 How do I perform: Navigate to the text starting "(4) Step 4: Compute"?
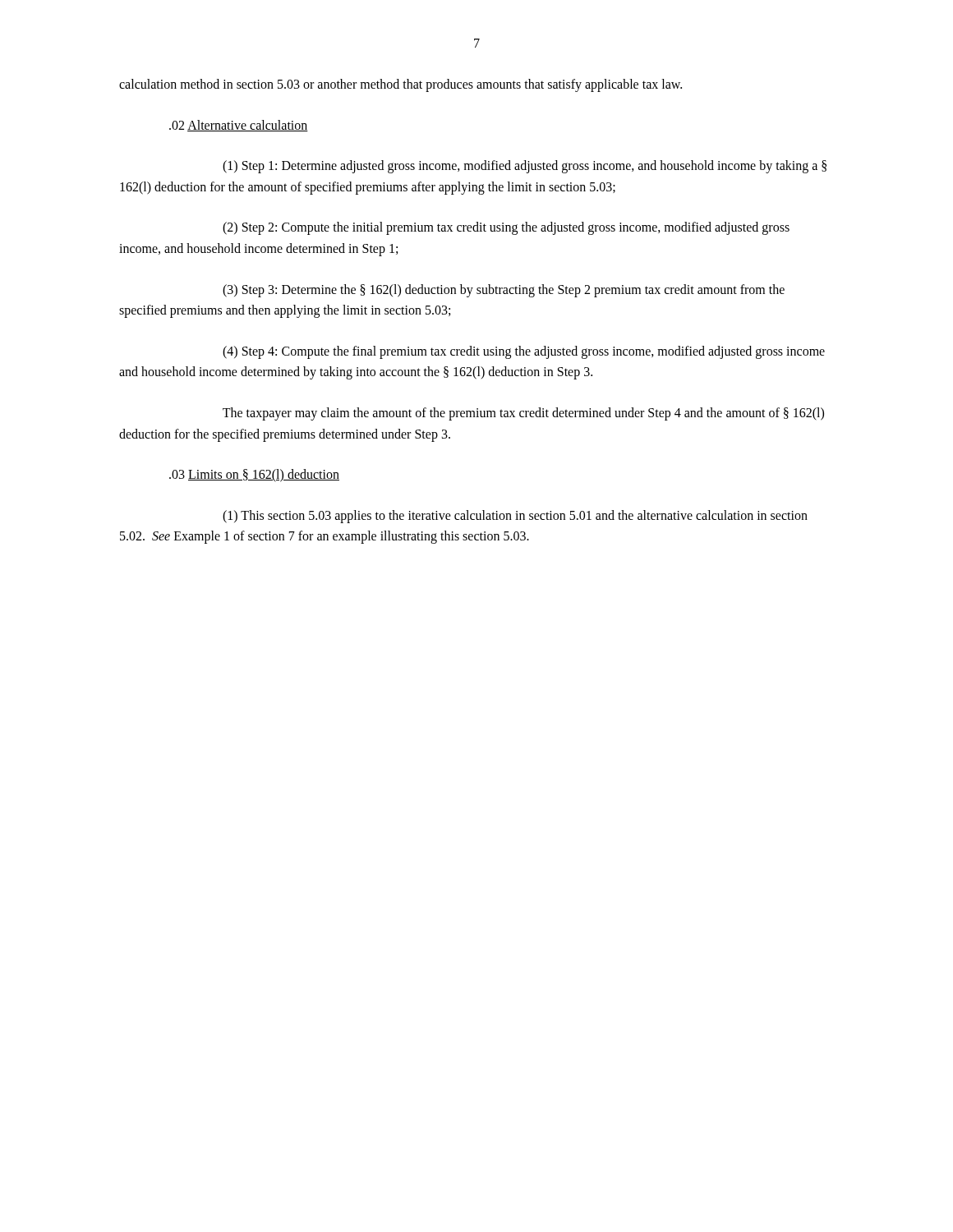tap(472, 361)
